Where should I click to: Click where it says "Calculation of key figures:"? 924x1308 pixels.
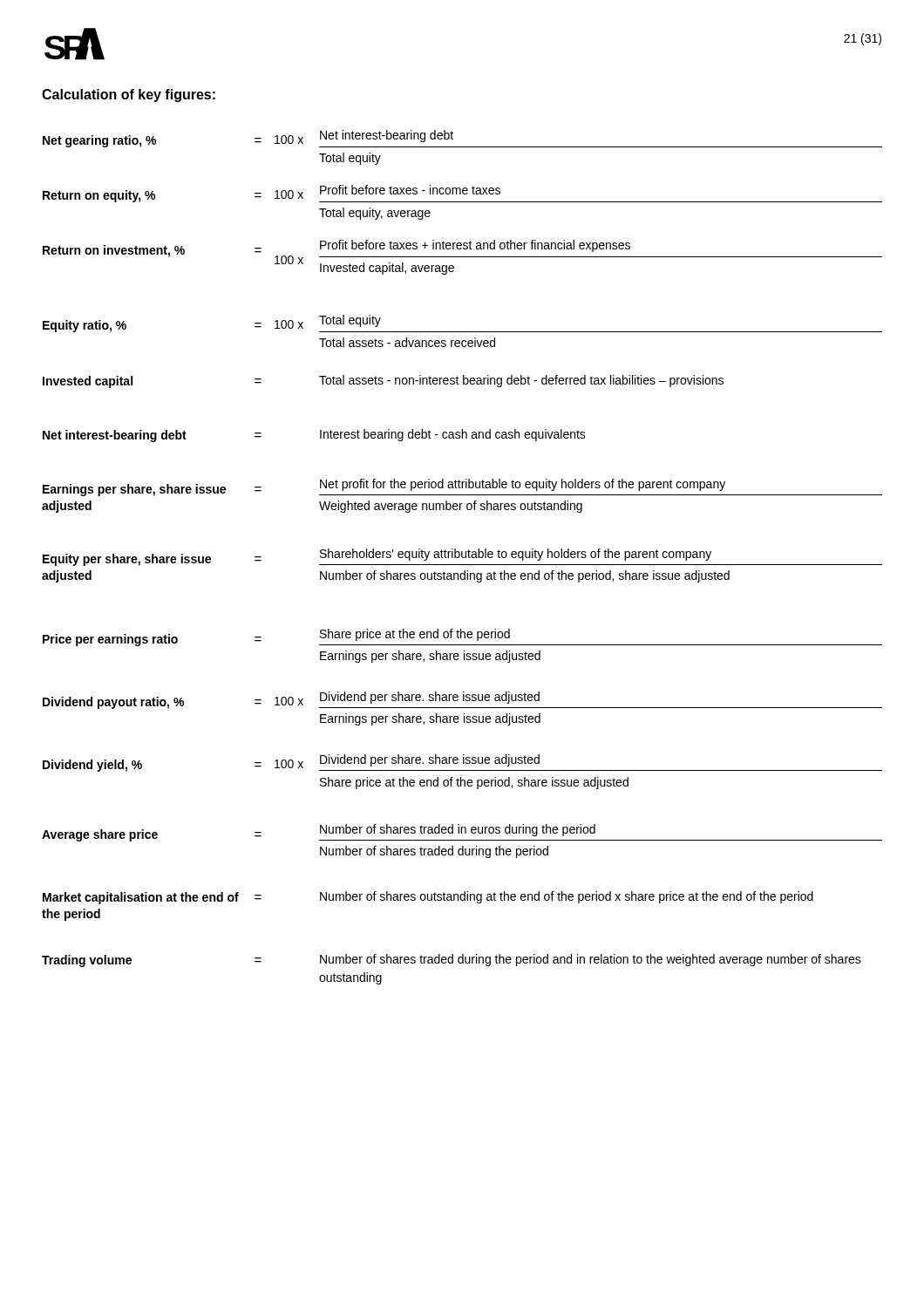coord(129,95)
